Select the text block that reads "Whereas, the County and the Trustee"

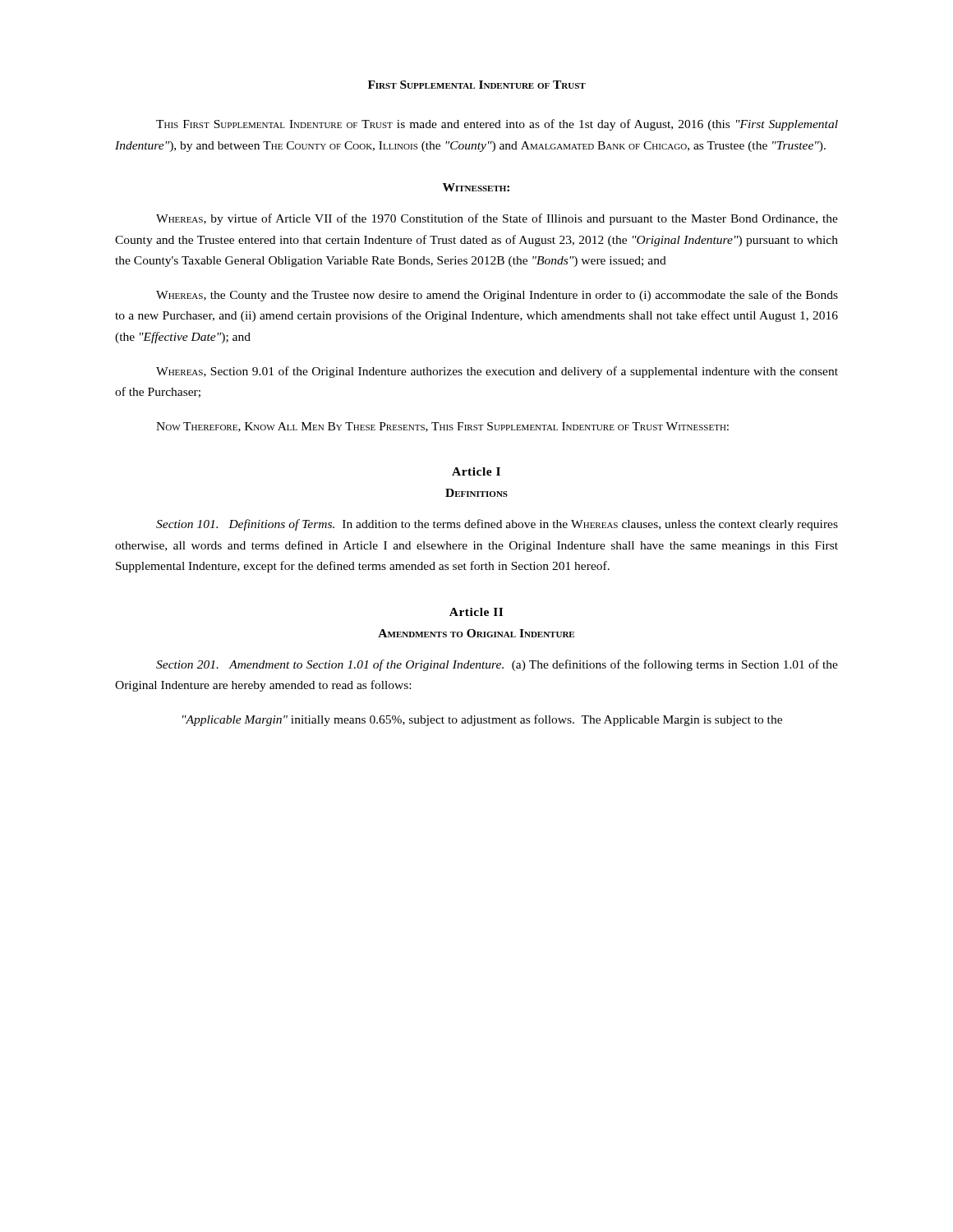point(476,315)
